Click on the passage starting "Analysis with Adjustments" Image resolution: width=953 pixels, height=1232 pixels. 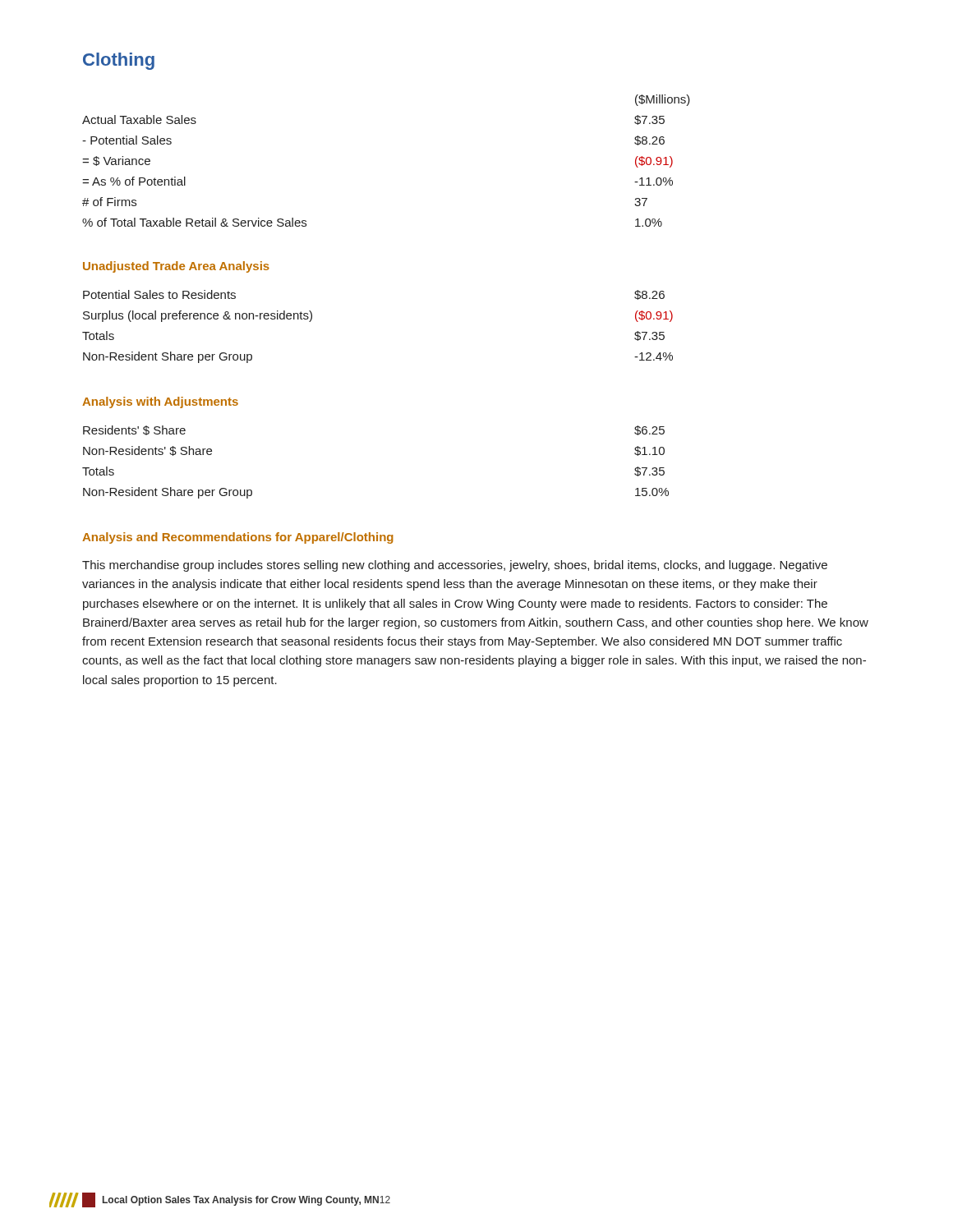tap(160, 401)
